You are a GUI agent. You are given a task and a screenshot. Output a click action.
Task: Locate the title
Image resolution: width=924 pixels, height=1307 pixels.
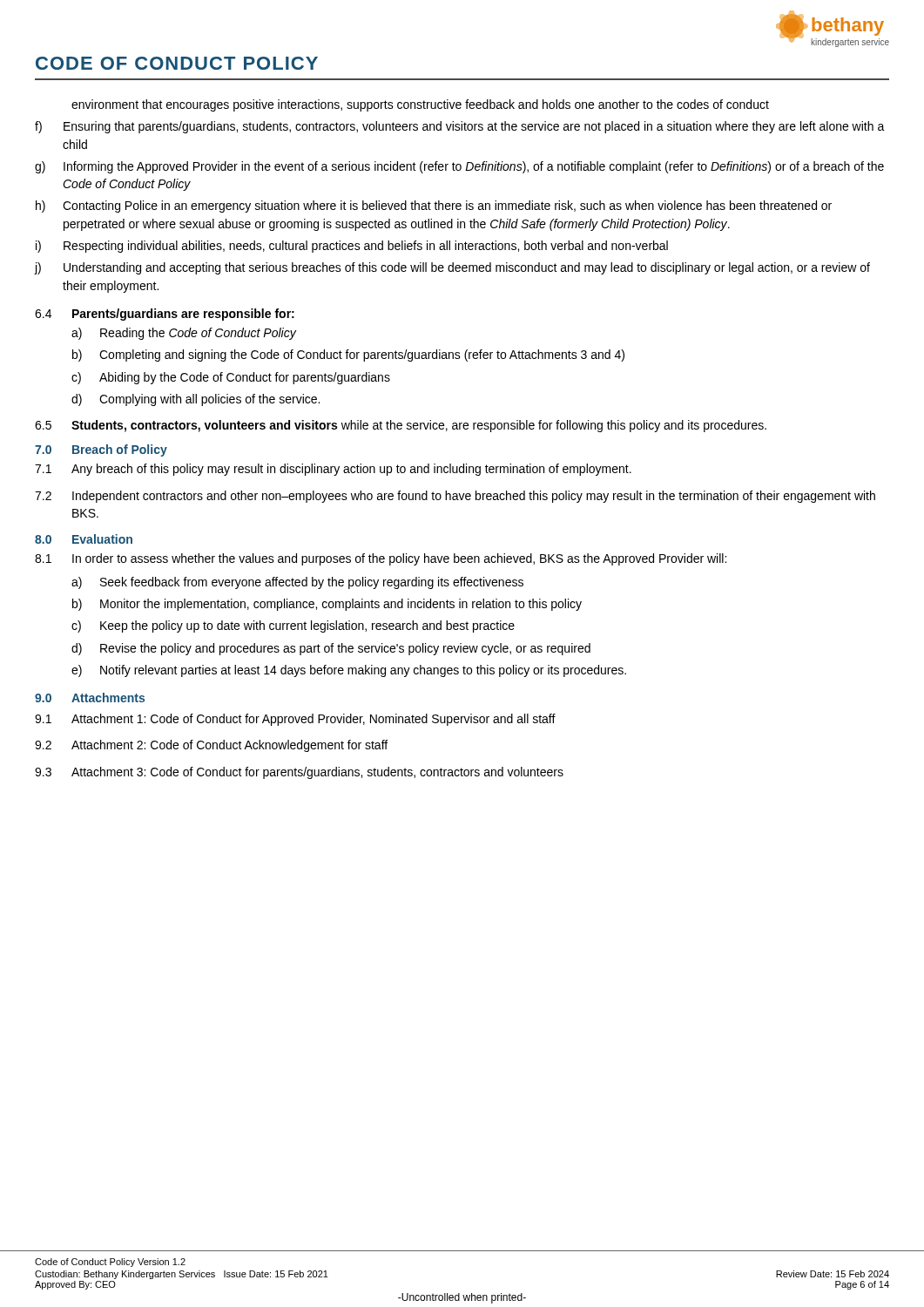[462, 64]
